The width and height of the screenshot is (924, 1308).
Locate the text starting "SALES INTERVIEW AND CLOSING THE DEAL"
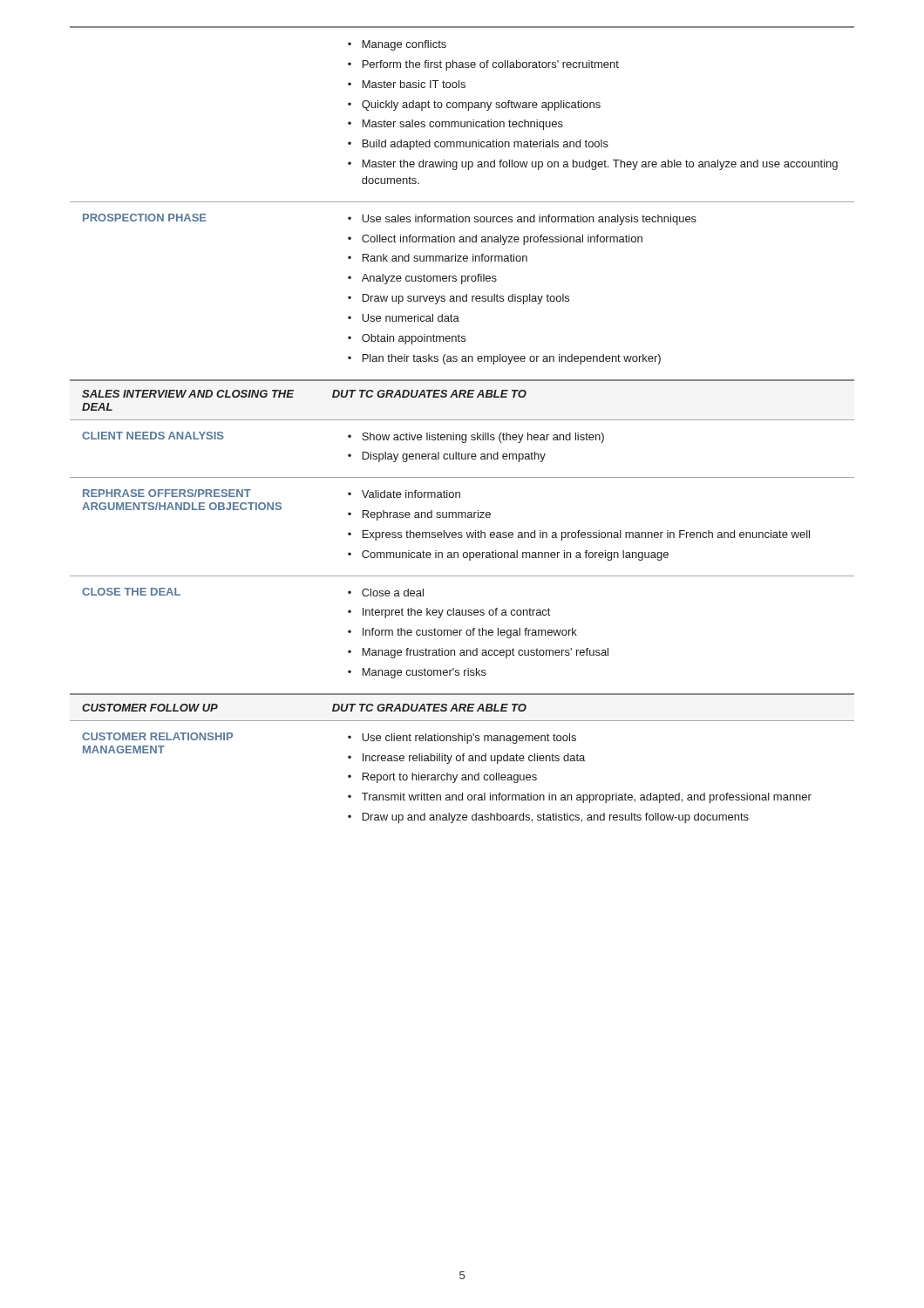pos(188,400)
